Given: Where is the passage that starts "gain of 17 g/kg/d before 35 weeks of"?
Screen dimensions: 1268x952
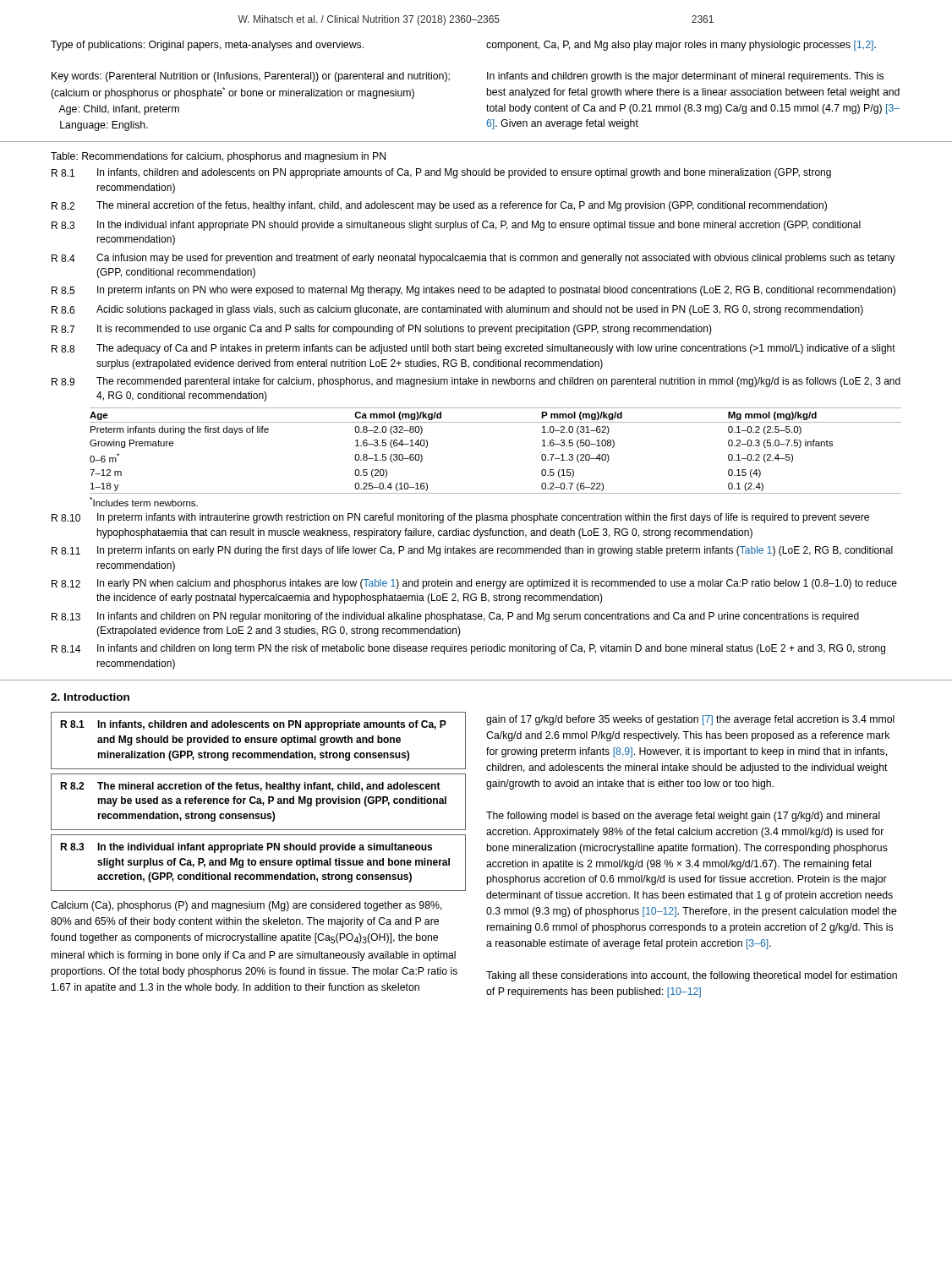Looking at the screenshot, I should click(692, 856).
